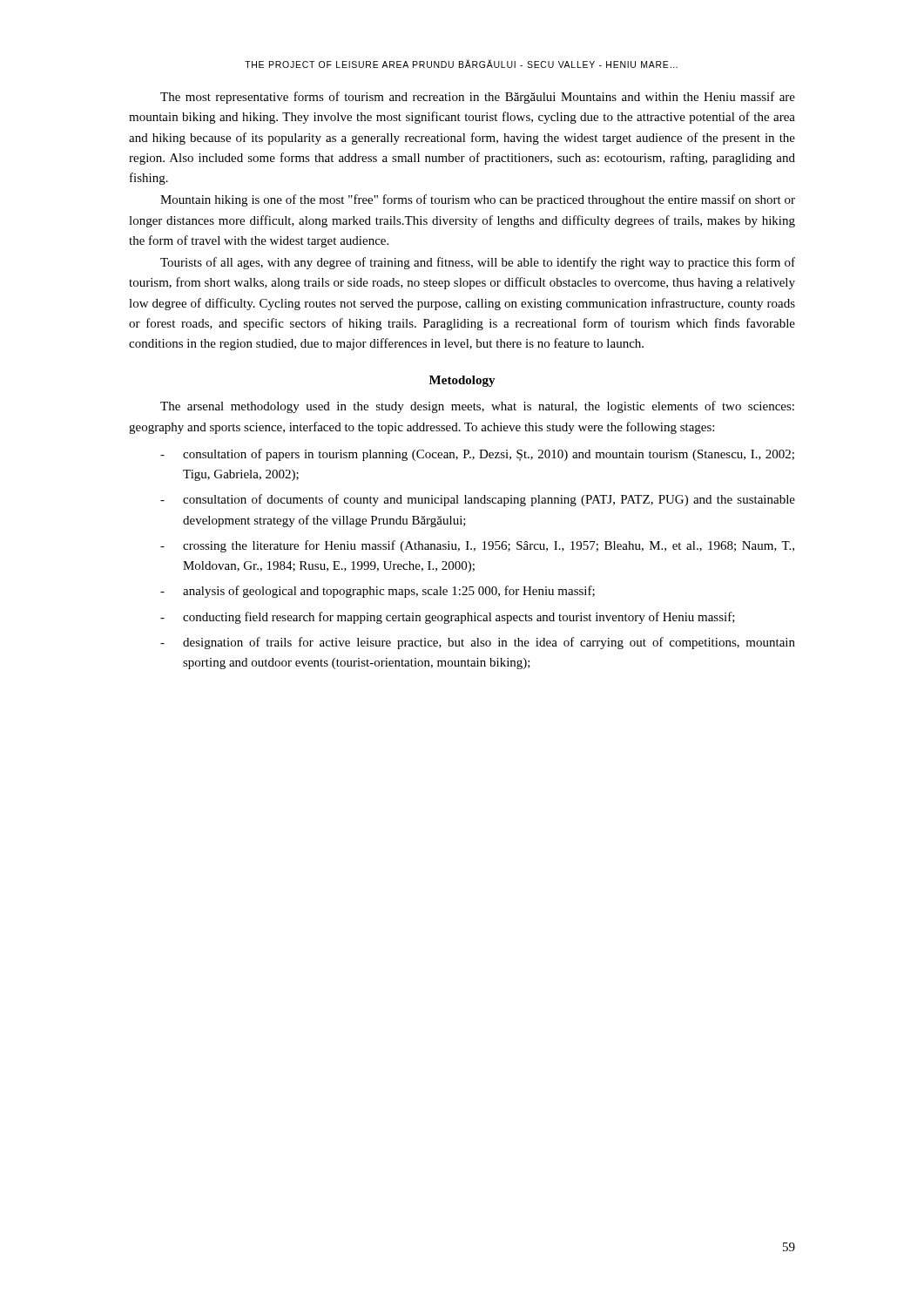Find the list item containing "- conducting field research for"
The width and height of the screenshot is (924, 1307).
(478, 617)
